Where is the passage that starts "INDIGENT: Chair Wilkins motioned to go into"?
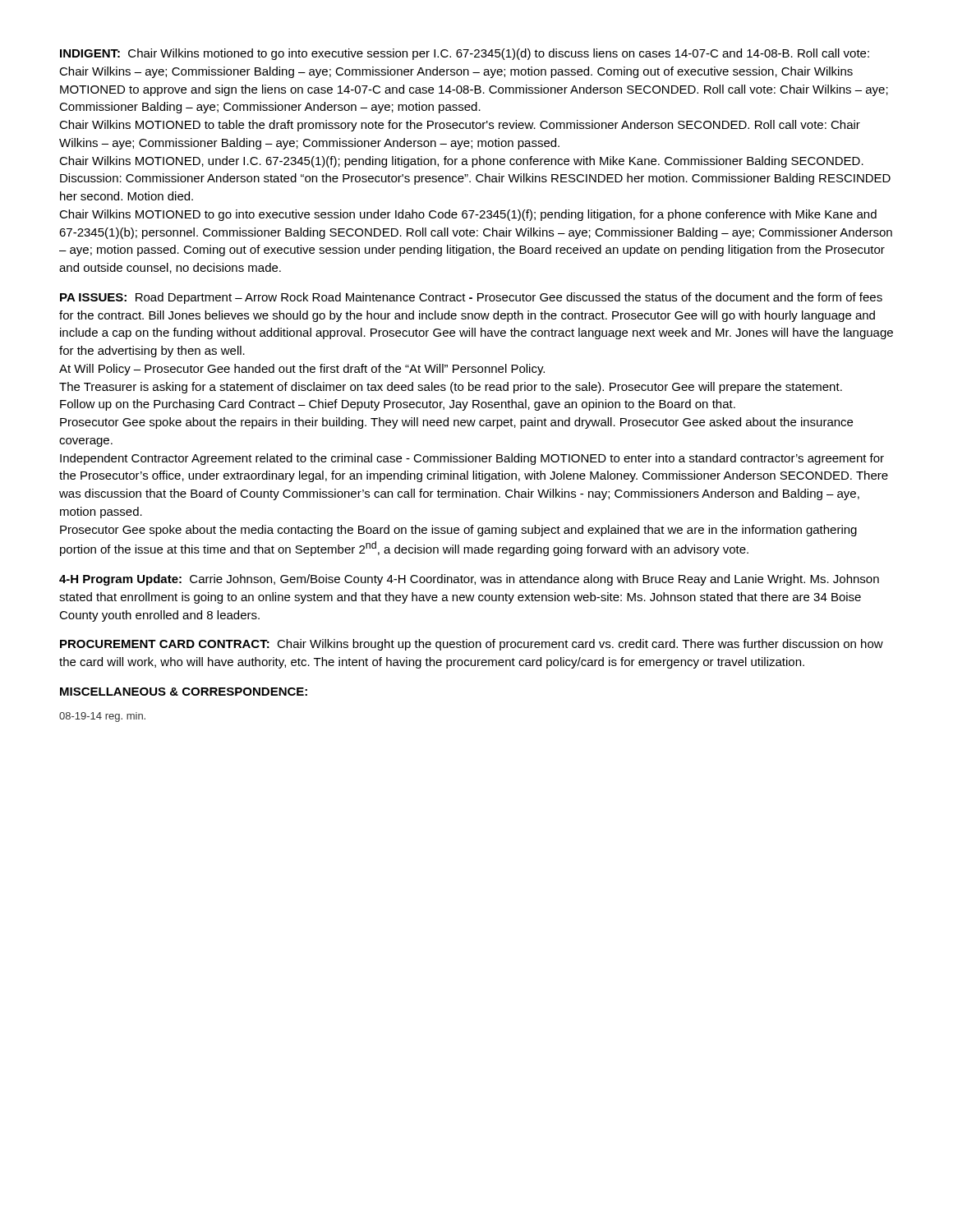The width and height of the screenshot is (953, 1232). 476,160
